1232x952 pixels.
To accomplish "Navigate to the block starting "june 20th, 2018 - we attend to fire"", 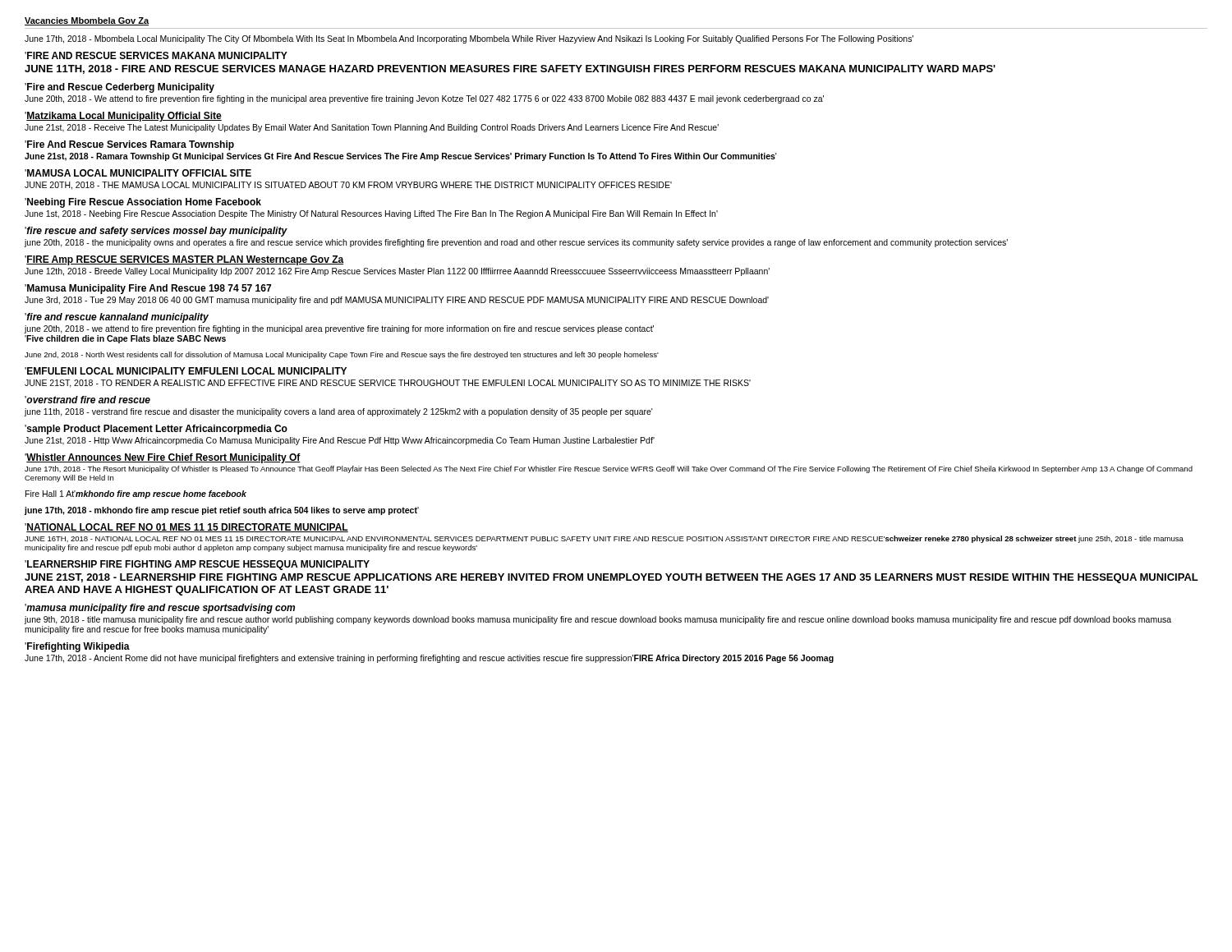I will [339, 333].
